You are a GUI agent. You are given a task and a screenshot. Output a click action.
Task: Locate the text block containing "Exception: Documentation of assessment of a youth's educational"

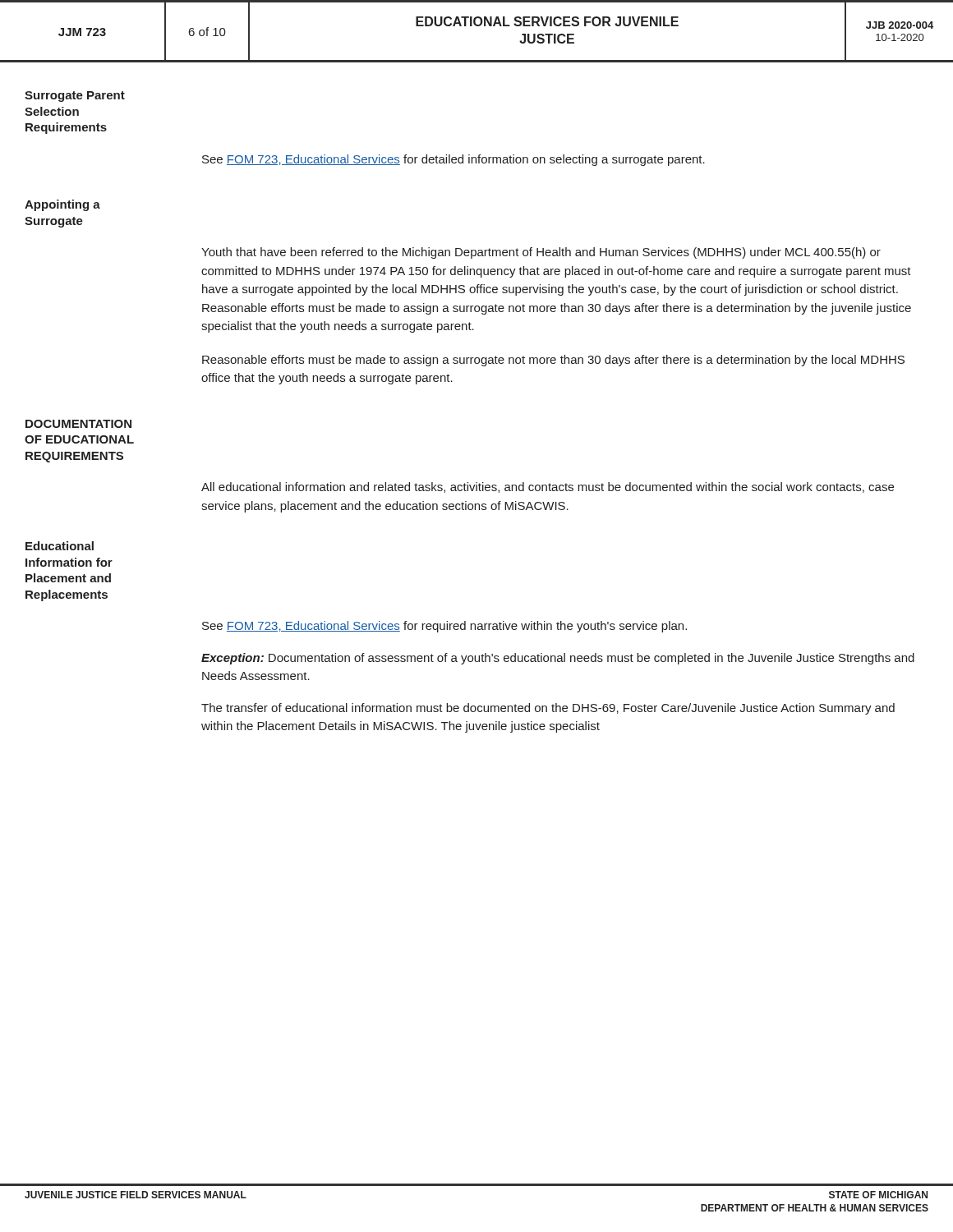pyautogui.click(x=558, y=666)
